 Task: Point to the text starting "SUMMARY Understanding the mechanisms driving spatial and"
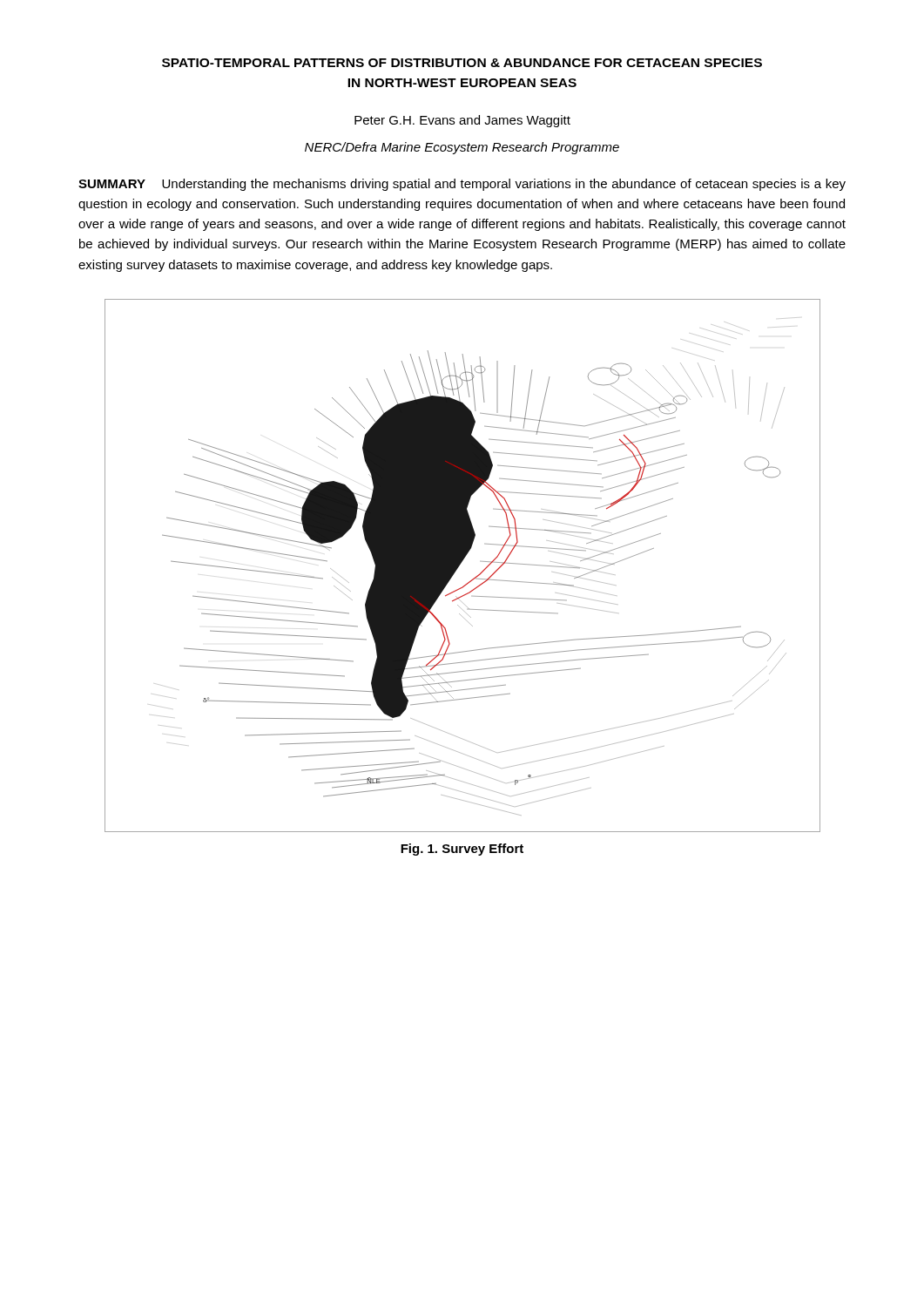462,223
